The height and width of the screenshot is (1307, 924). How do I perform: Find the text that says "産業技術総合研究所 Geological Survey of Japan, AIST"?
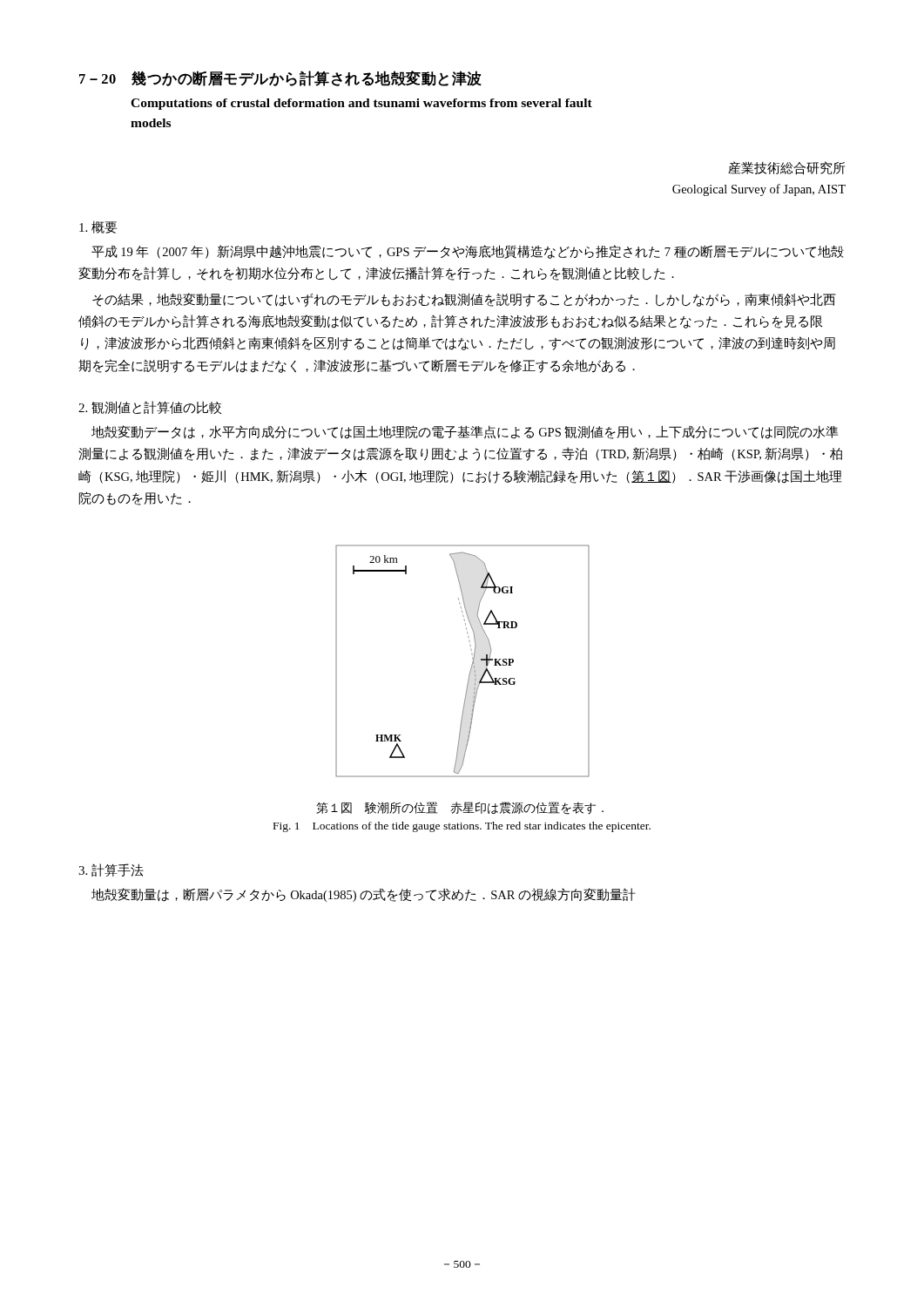(759, 178)
